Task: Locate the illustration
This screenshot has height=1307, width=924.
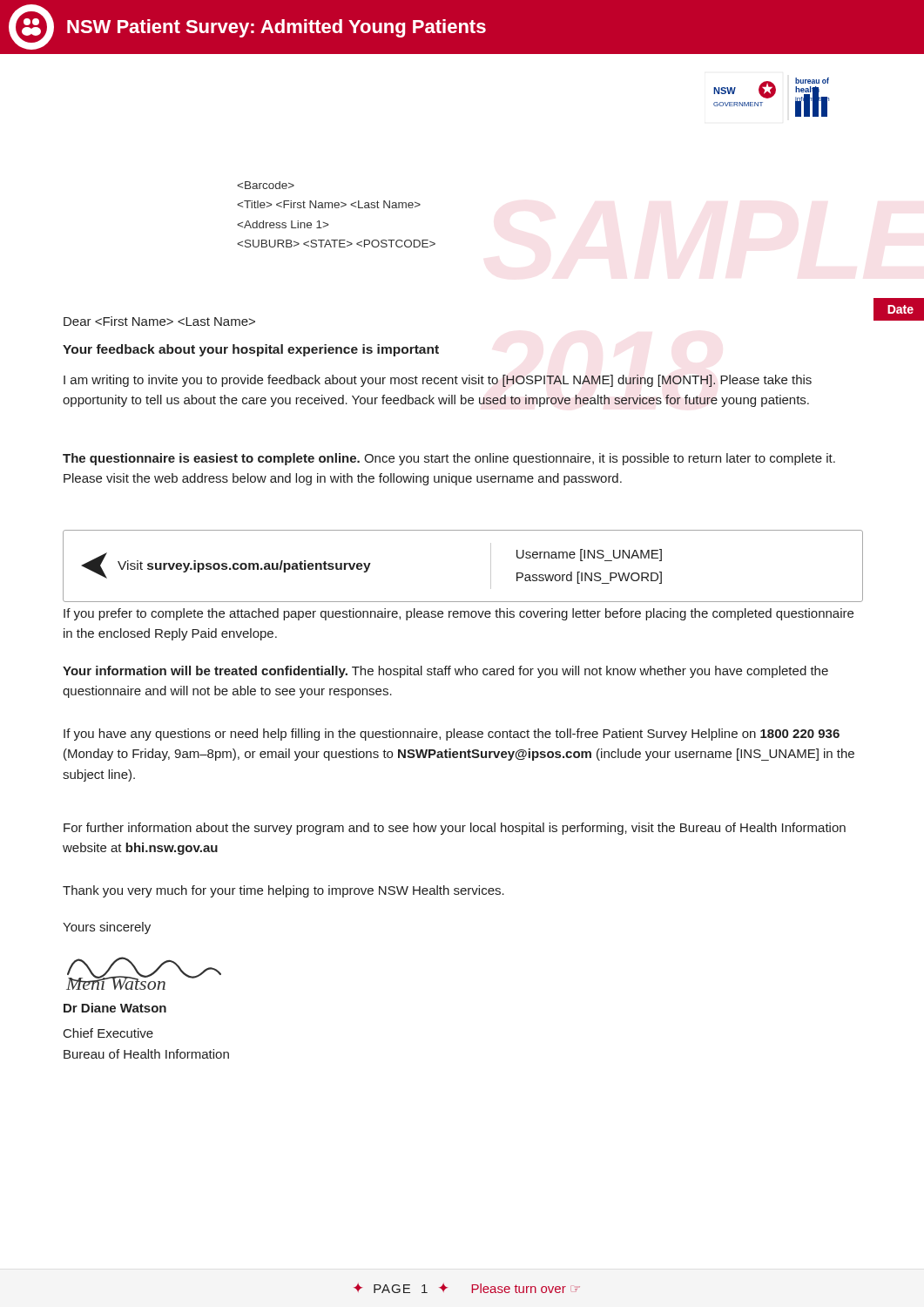Action: 146,967
